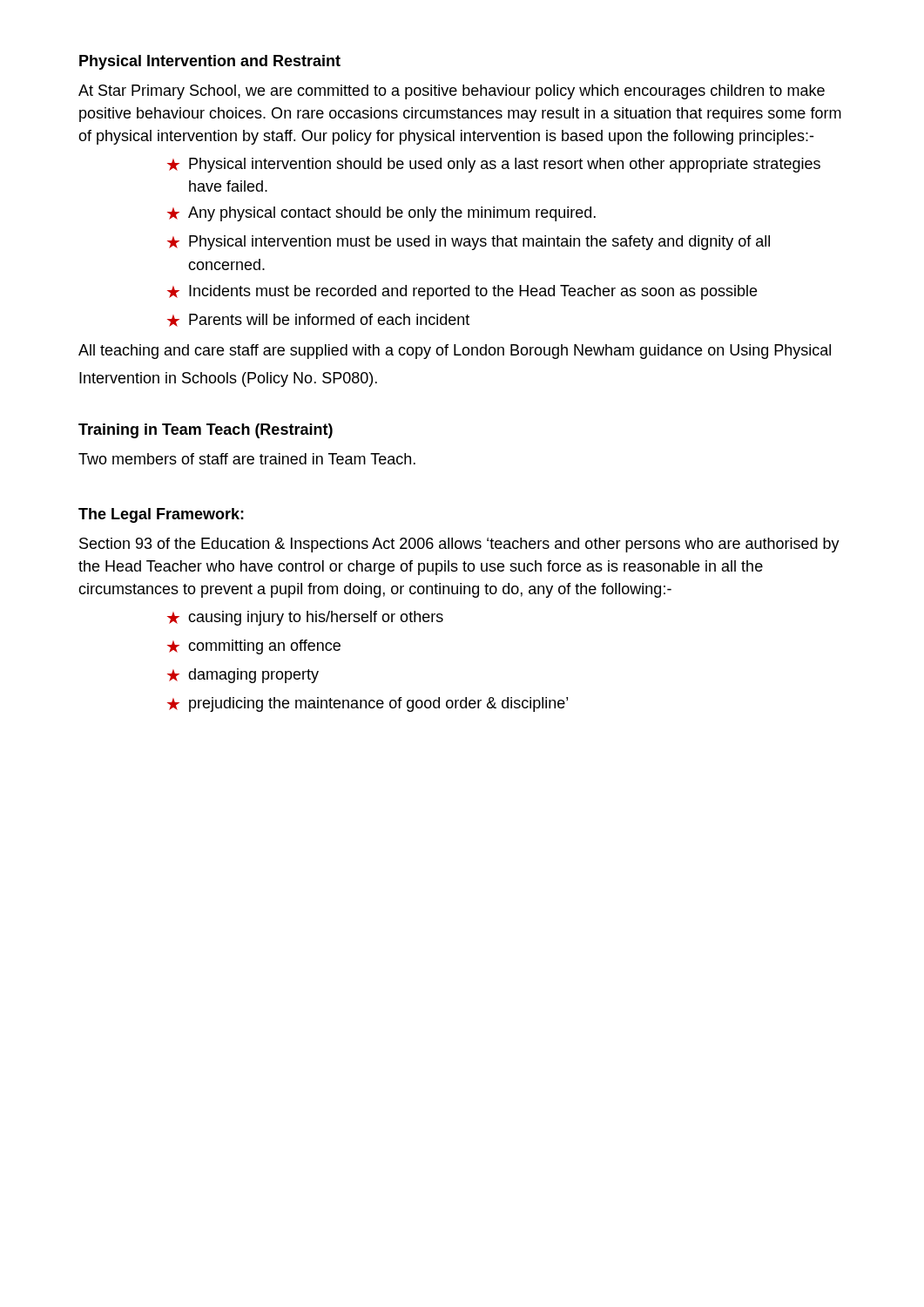This screenshot has width=924, height=1307.
Task: Click on the text block containing "Two members of staff are trained in Team"
Action: tap(247, 459)
